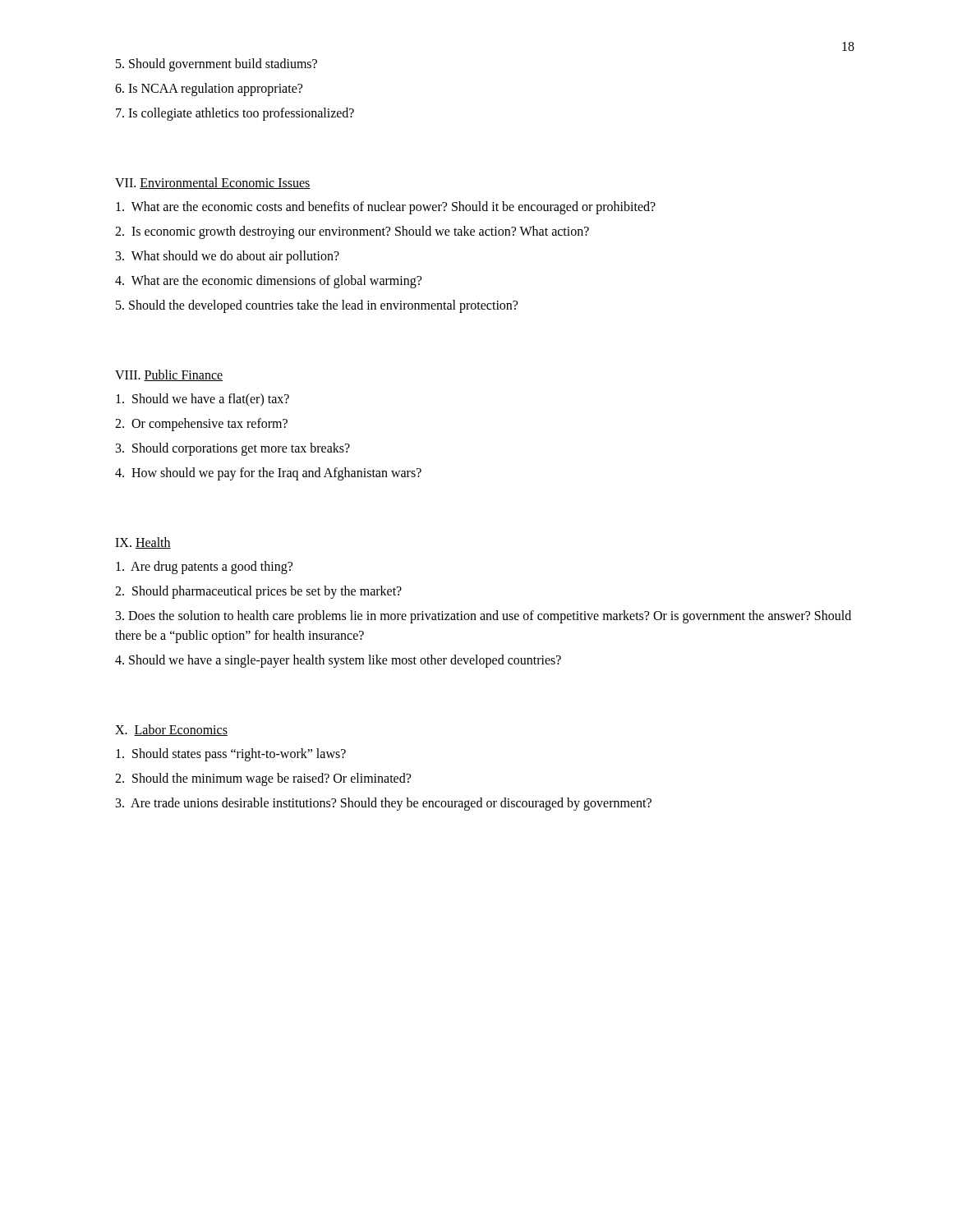Navigate to the passage starting "7. Is collegiate"
This screenshot has height=1232, width=953.
click(235, 113)
